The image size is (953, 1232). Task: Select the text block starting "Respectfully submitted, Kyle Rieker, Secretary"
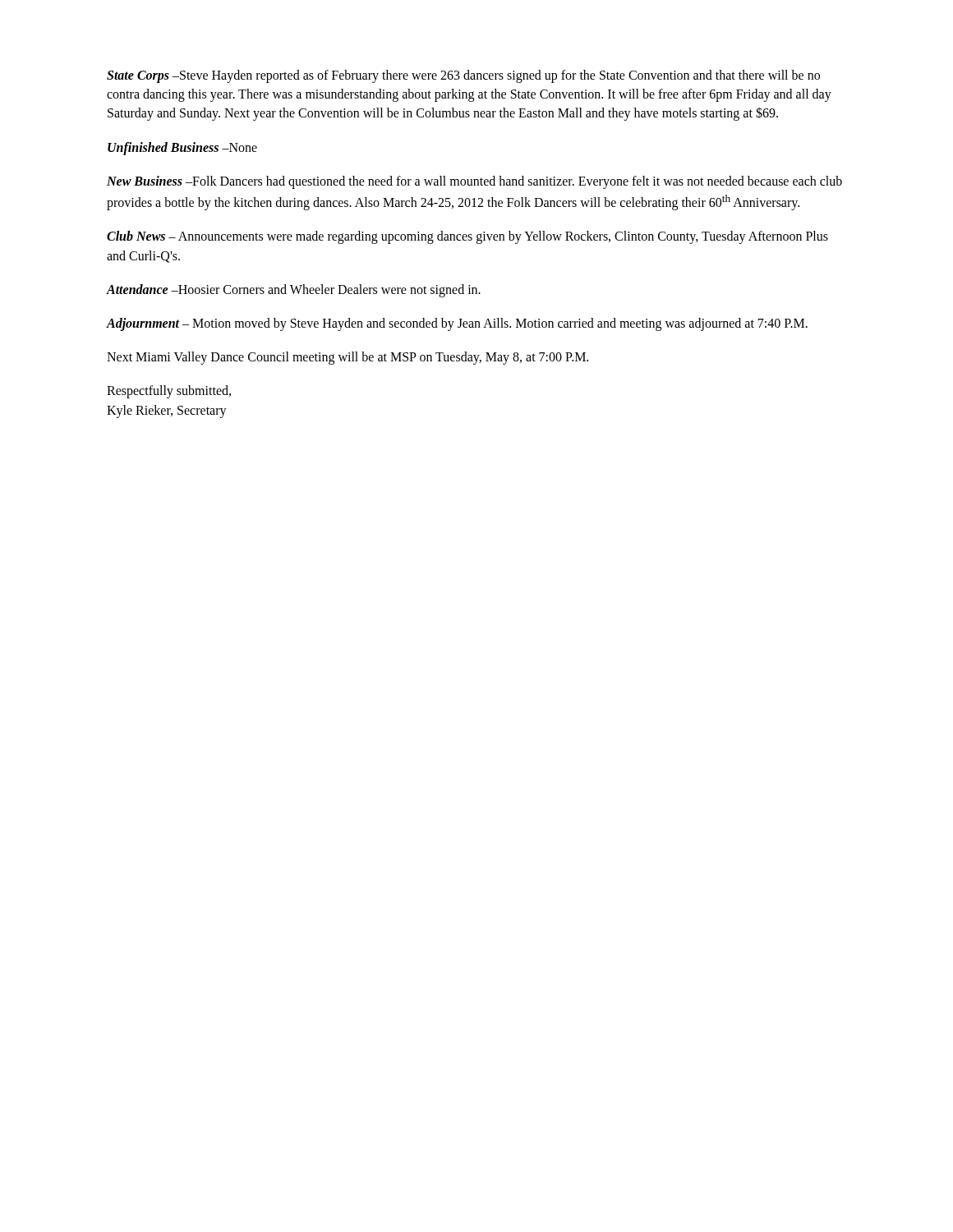click(x=169, y=400)
